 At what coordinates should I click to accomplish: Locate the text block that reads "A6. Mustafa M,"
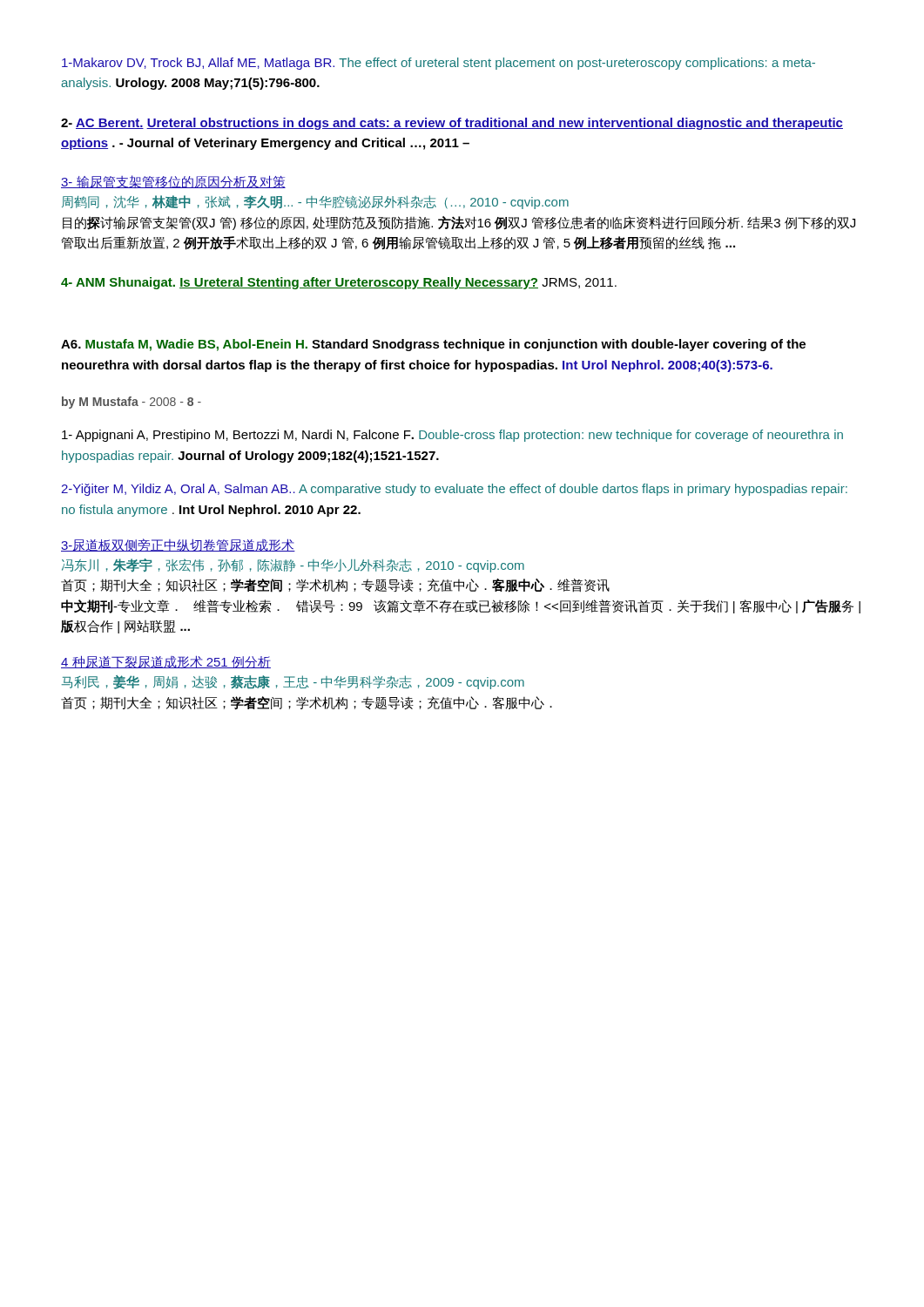tap(434, 354)
